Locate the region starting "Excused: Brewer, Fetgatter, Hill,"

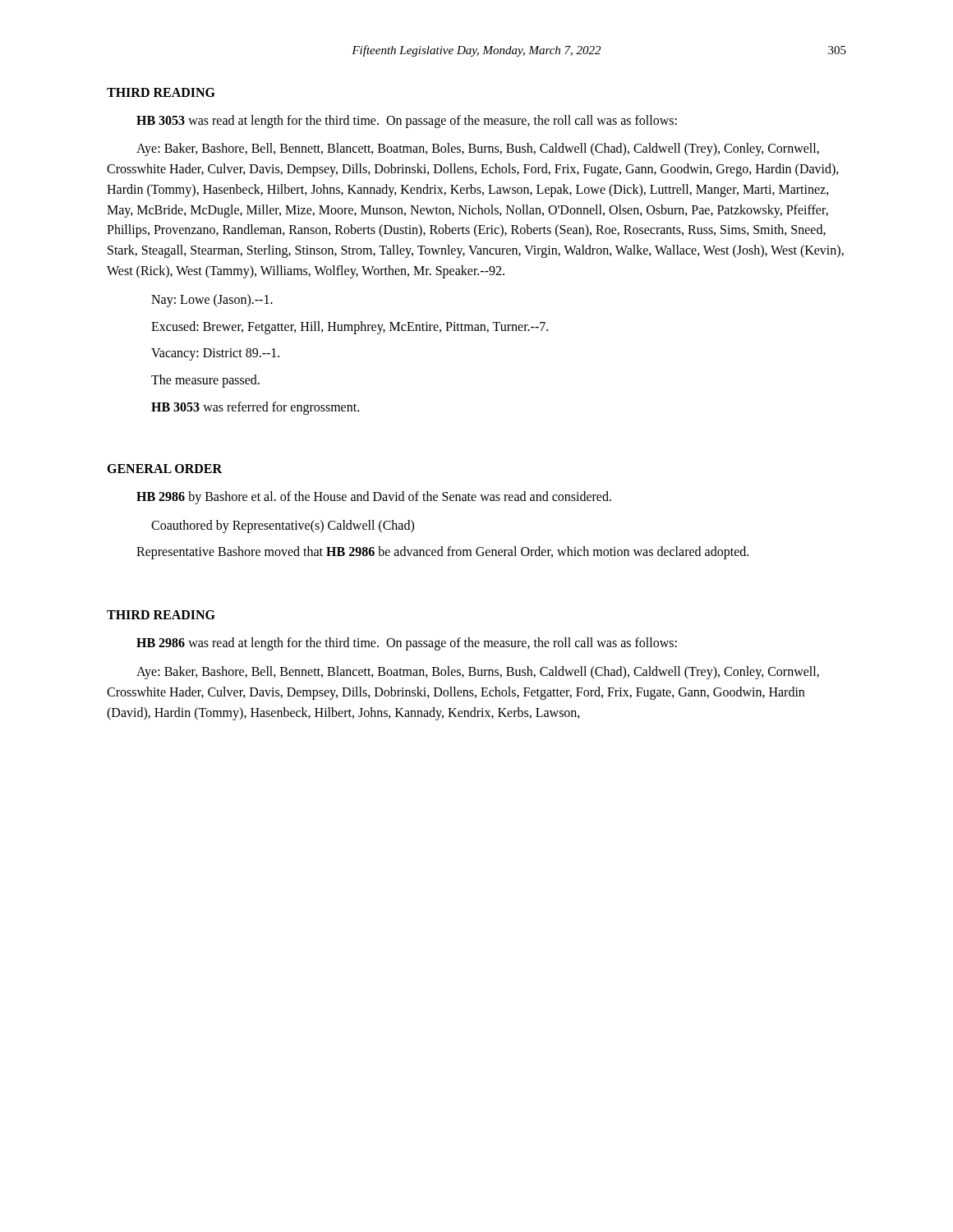pos(350,326)
